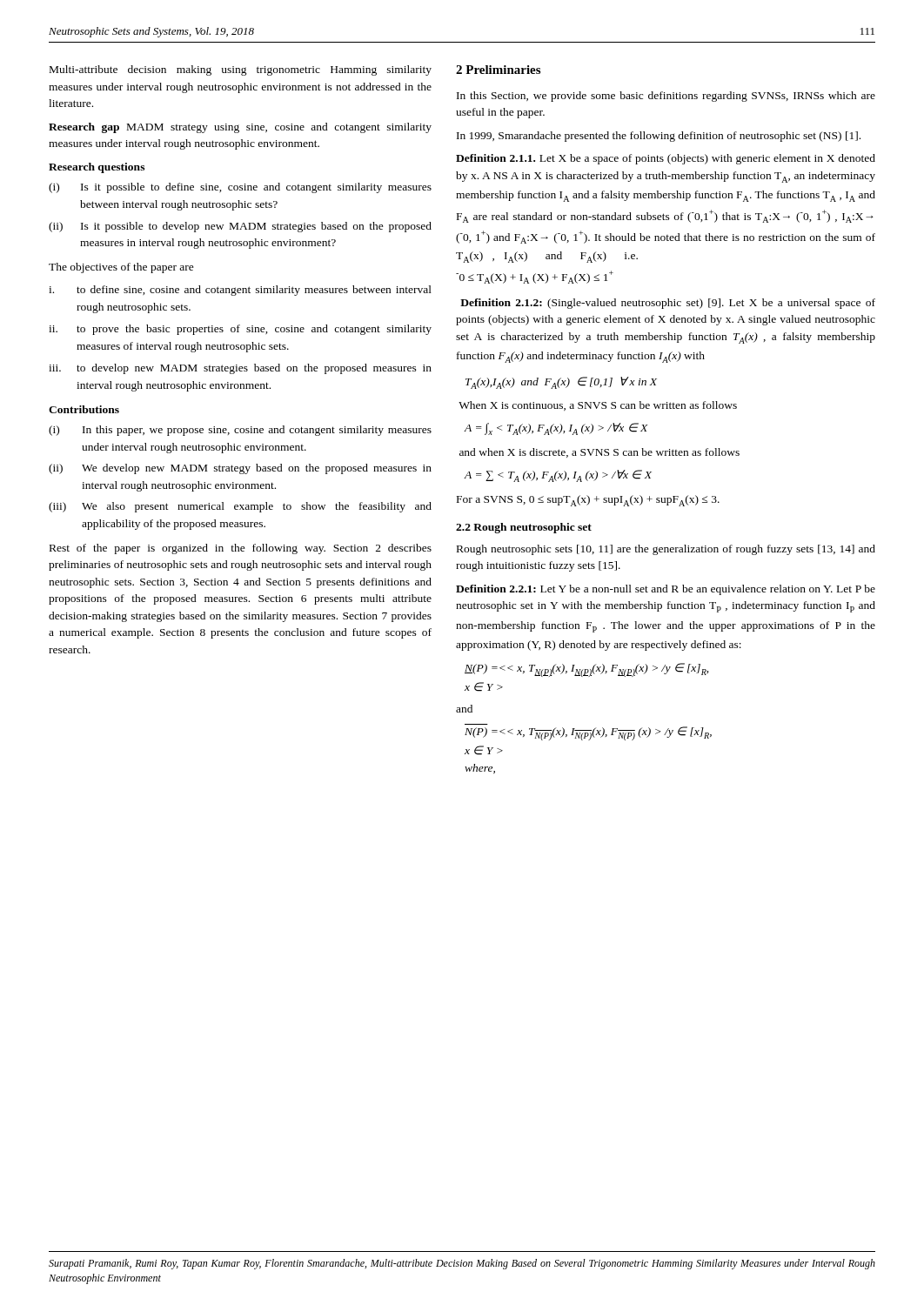This screenshot has width=924, height=1305.
Task: Find the element starting "(i) In this"
Action: point(240,438)
